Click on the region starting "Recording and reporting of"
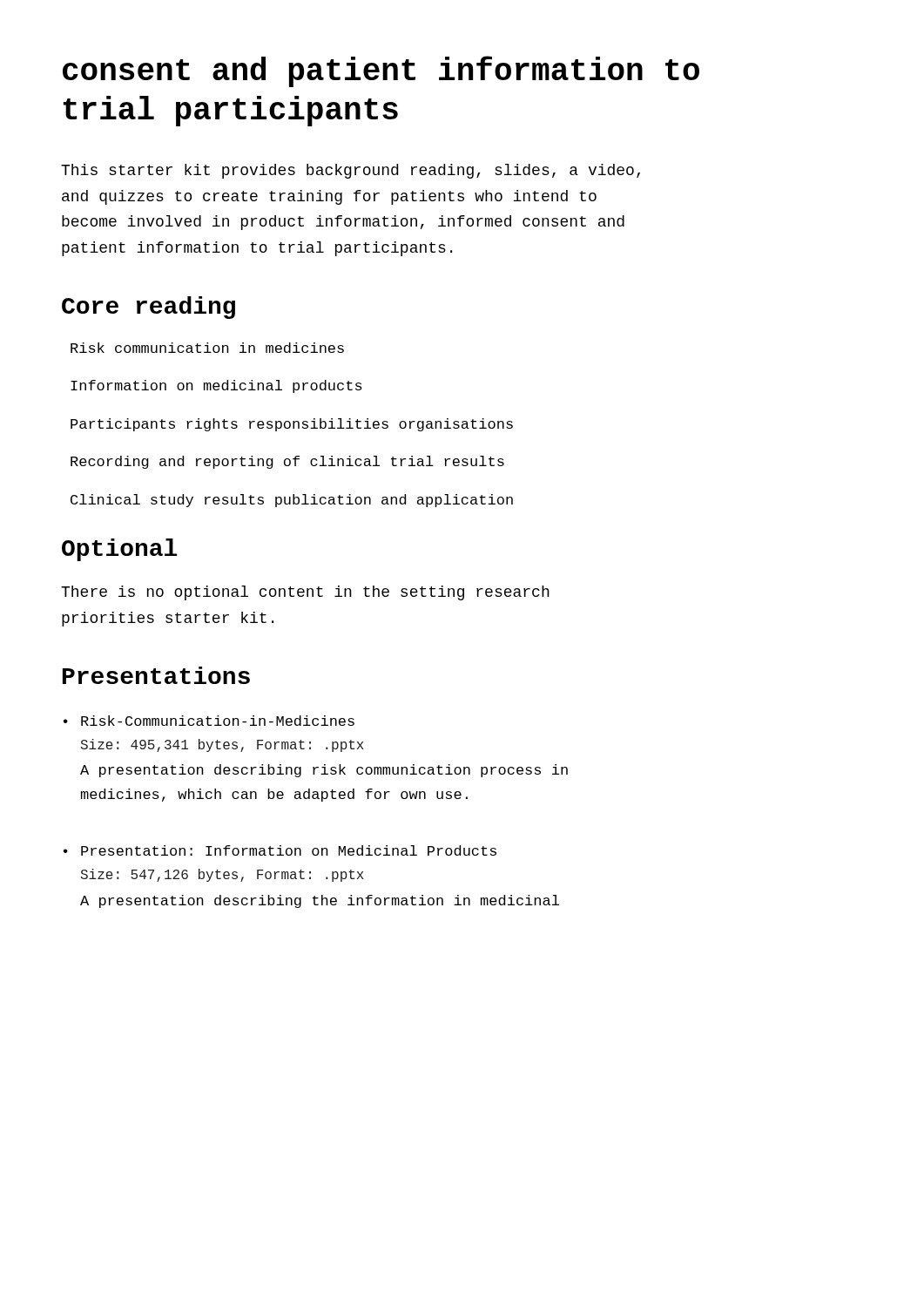The image size is (924, 1307). click(x=287, y=462)
